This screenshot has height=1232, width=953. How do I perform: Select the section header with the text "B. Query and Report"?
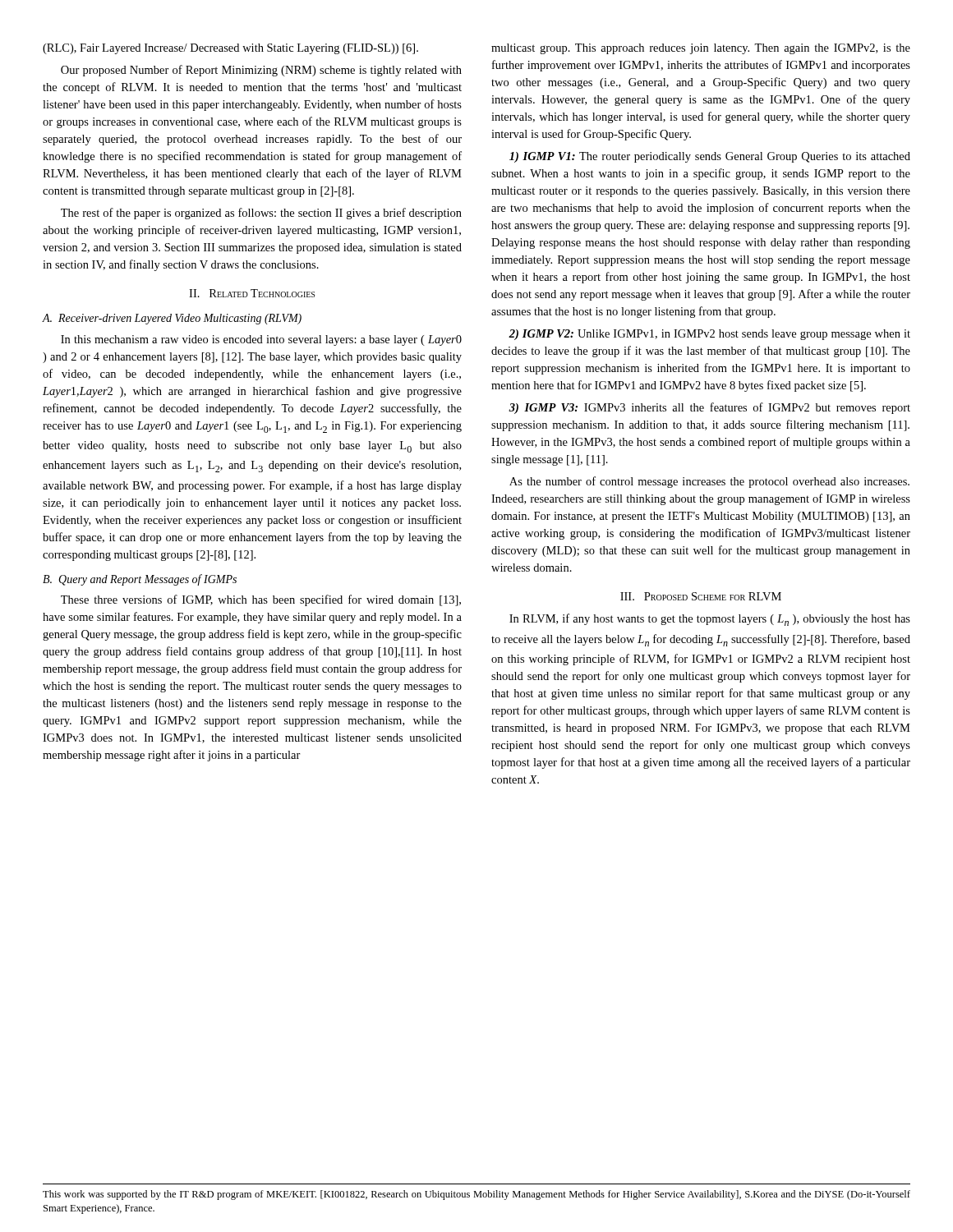tap(140, 580)
